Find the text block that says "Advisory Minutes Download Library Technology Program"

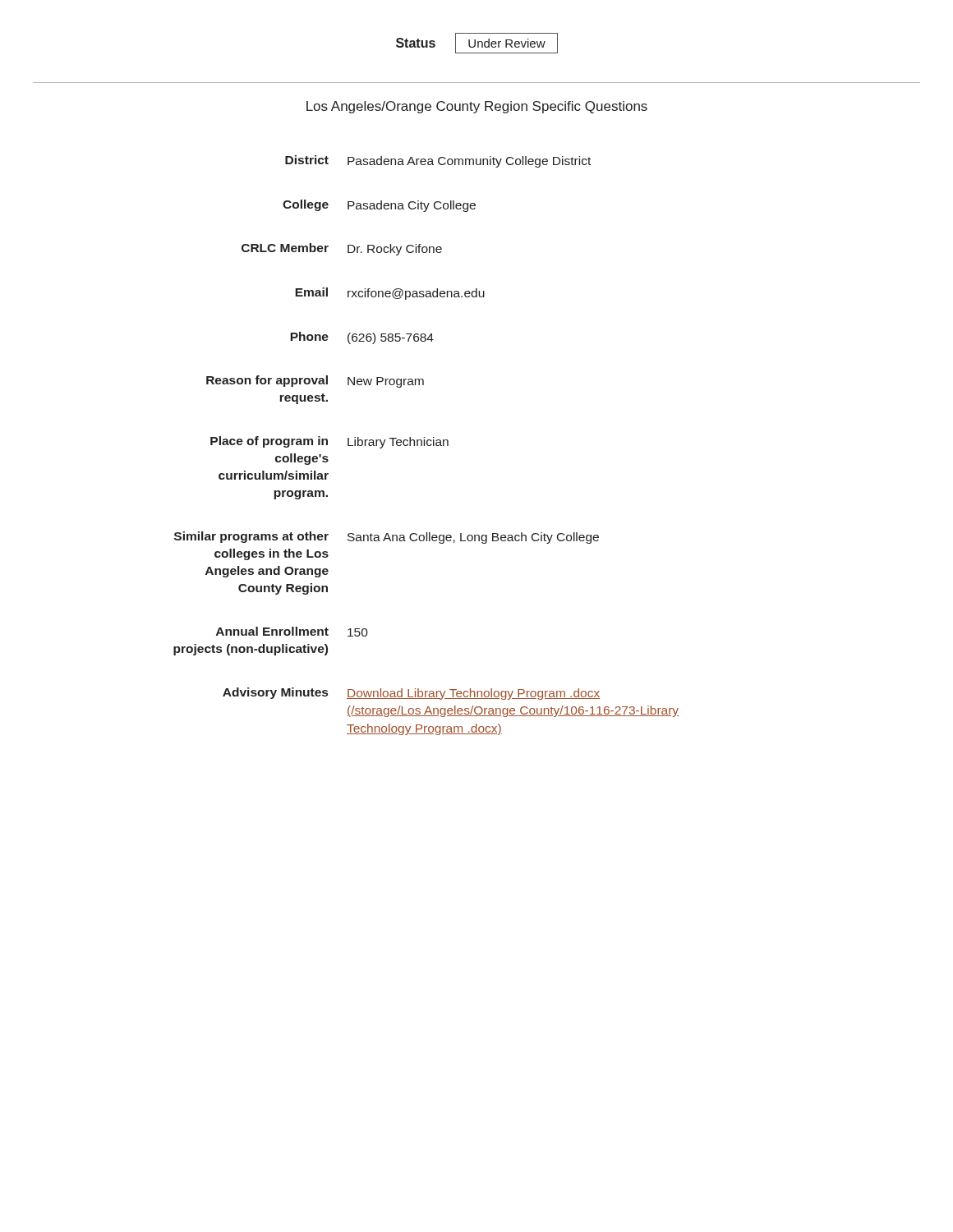pos(476,710)
